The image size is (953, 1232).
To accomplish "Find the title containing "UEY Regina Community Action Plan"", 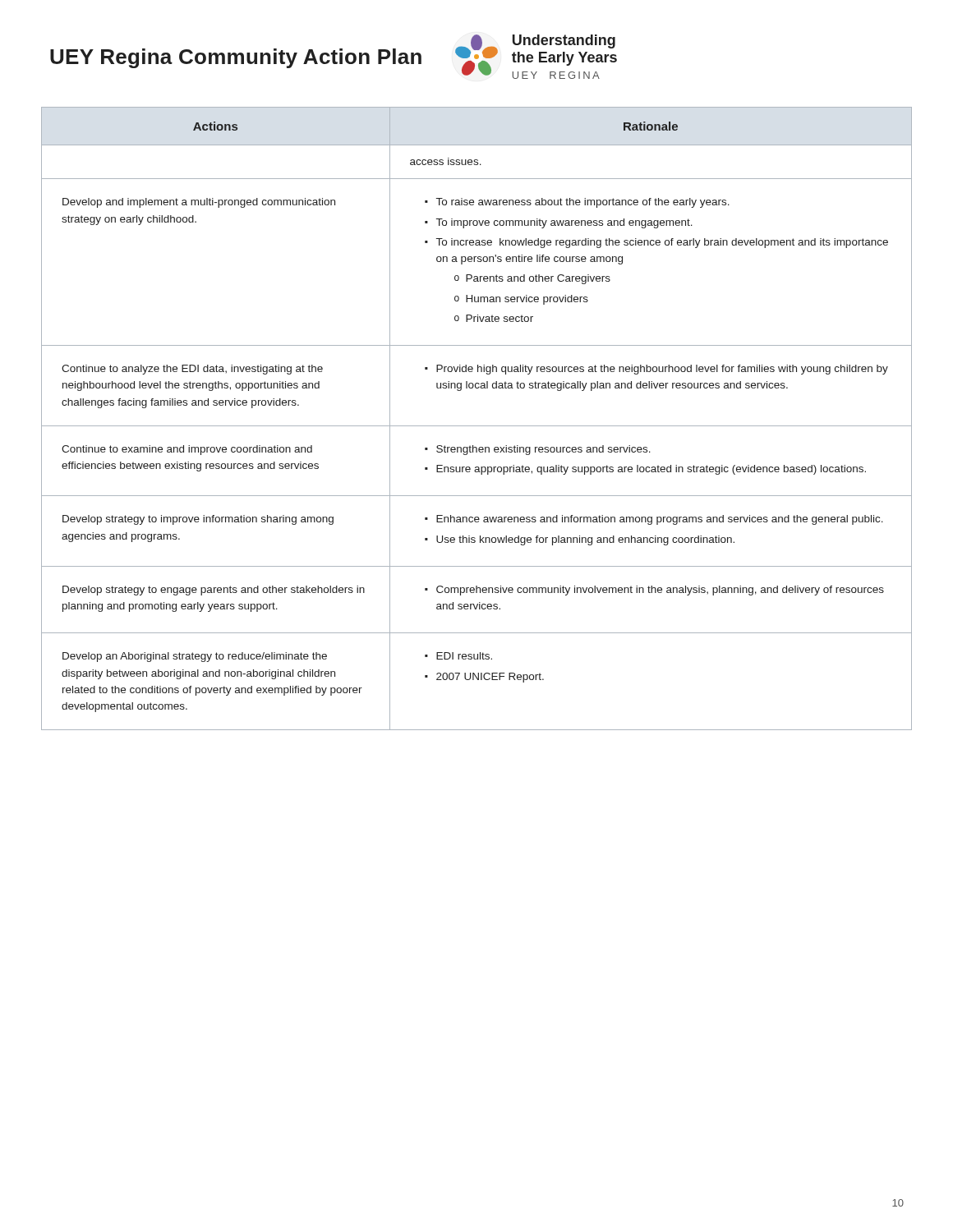I will click(236, 56).
